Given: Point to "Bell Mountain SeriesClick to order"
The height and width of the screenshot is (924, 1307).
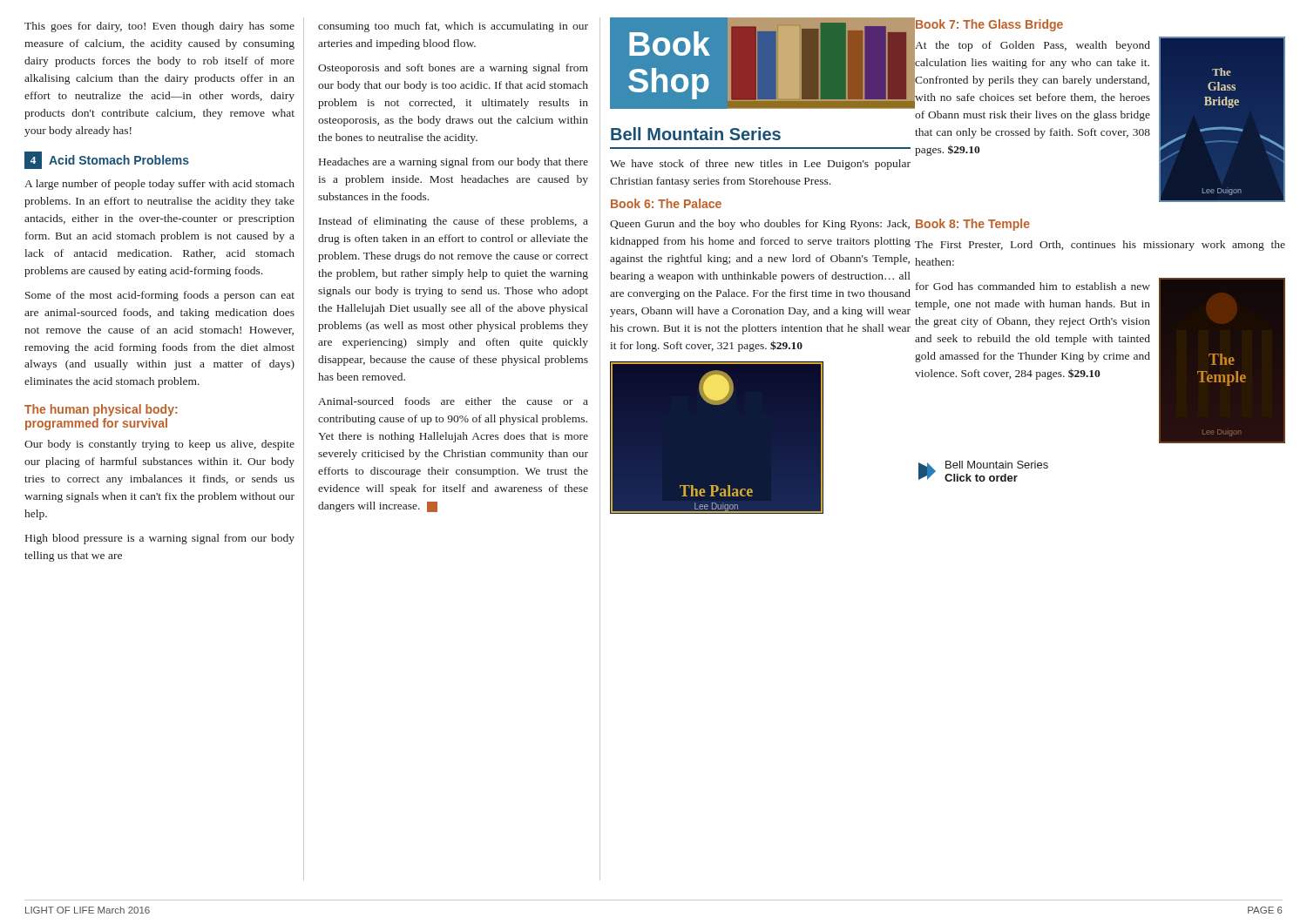Looking at the screenshot, I should pos(983,471).
